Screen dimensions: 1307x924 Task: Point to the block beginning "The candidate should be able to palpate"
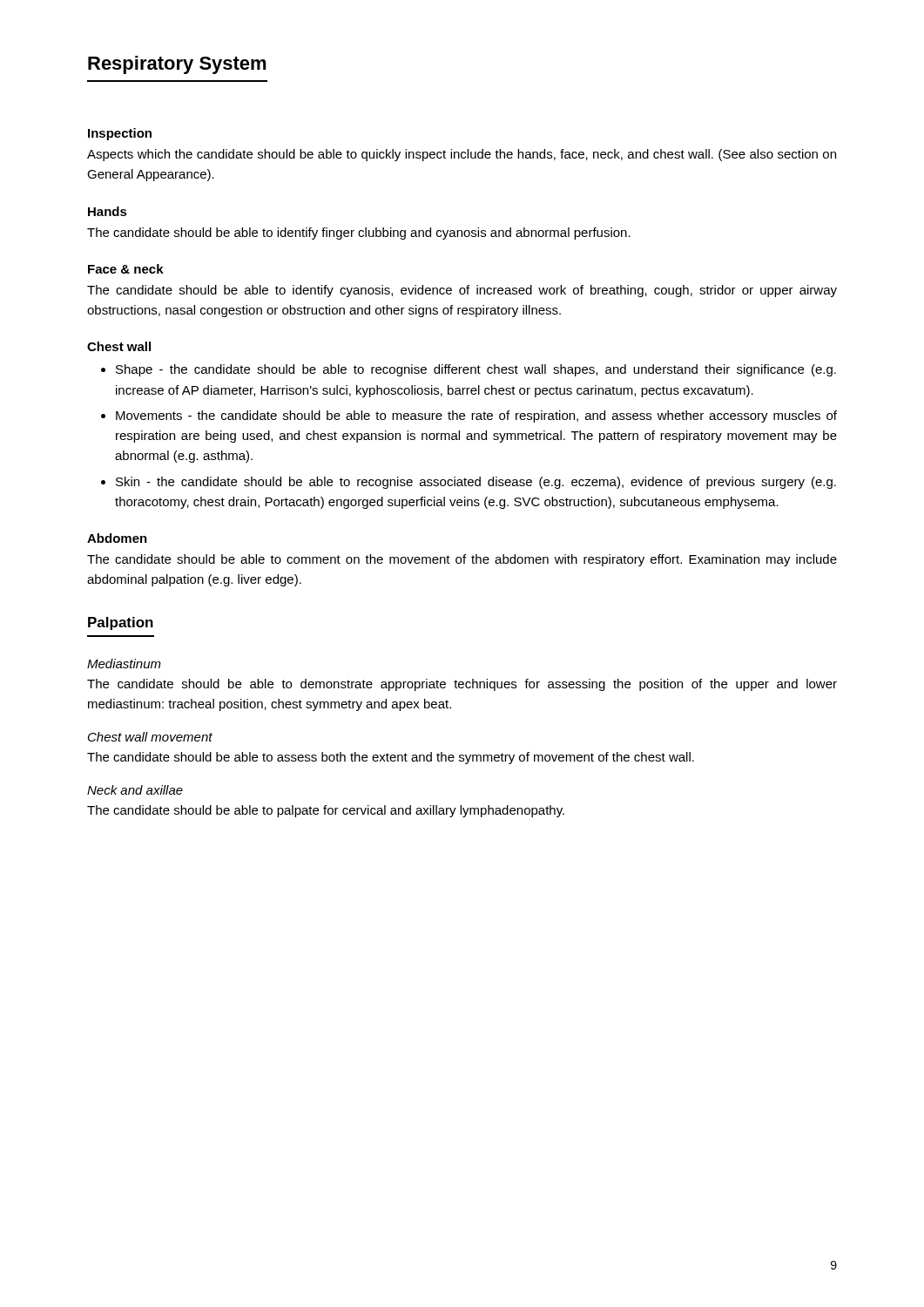click(462, 810)
